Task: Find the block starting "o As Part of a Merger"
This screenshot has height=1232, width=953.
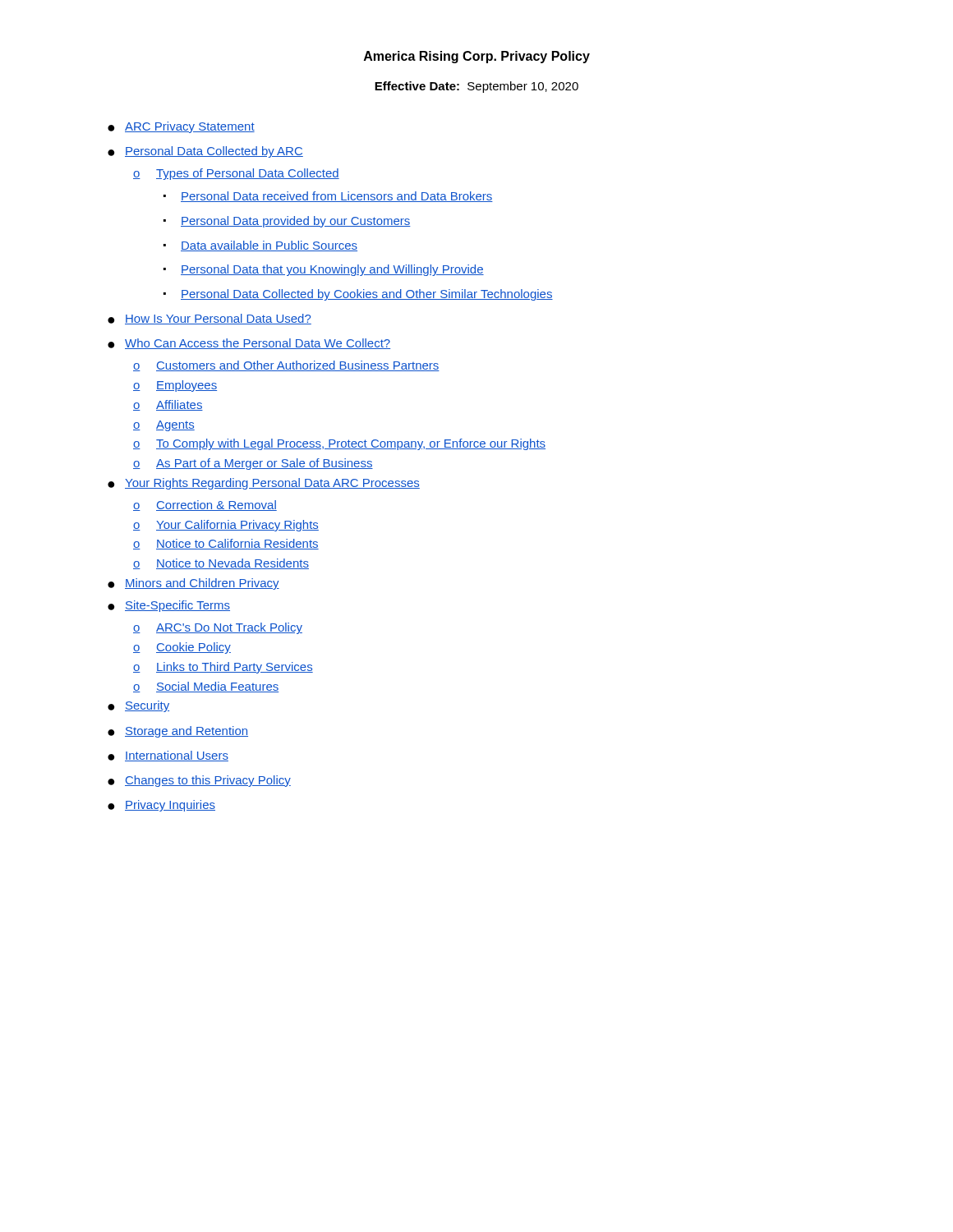Action: 253,463
